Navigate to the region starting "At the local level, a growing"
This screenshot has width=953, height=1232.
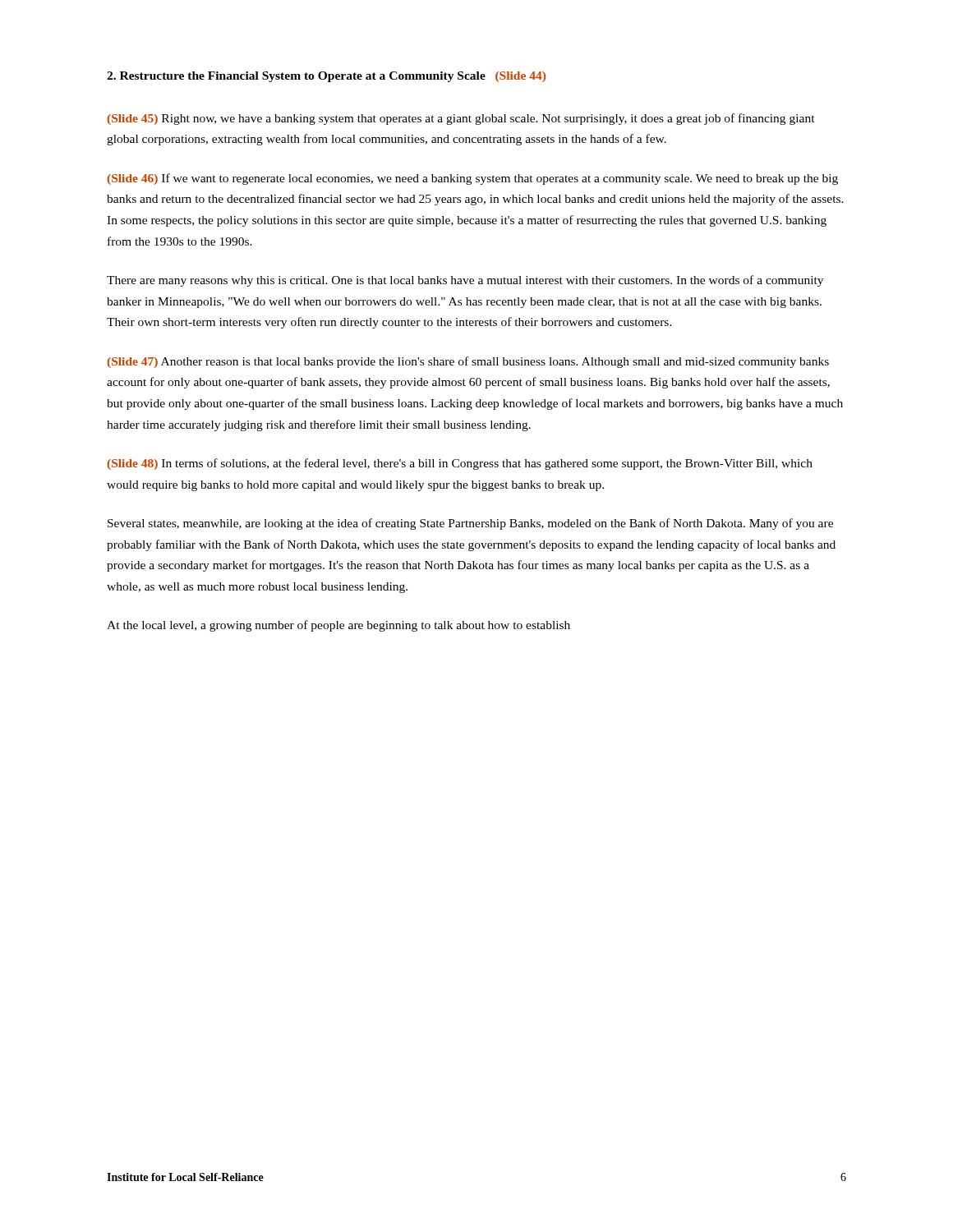pyautogui.click(x=339, y=625)
